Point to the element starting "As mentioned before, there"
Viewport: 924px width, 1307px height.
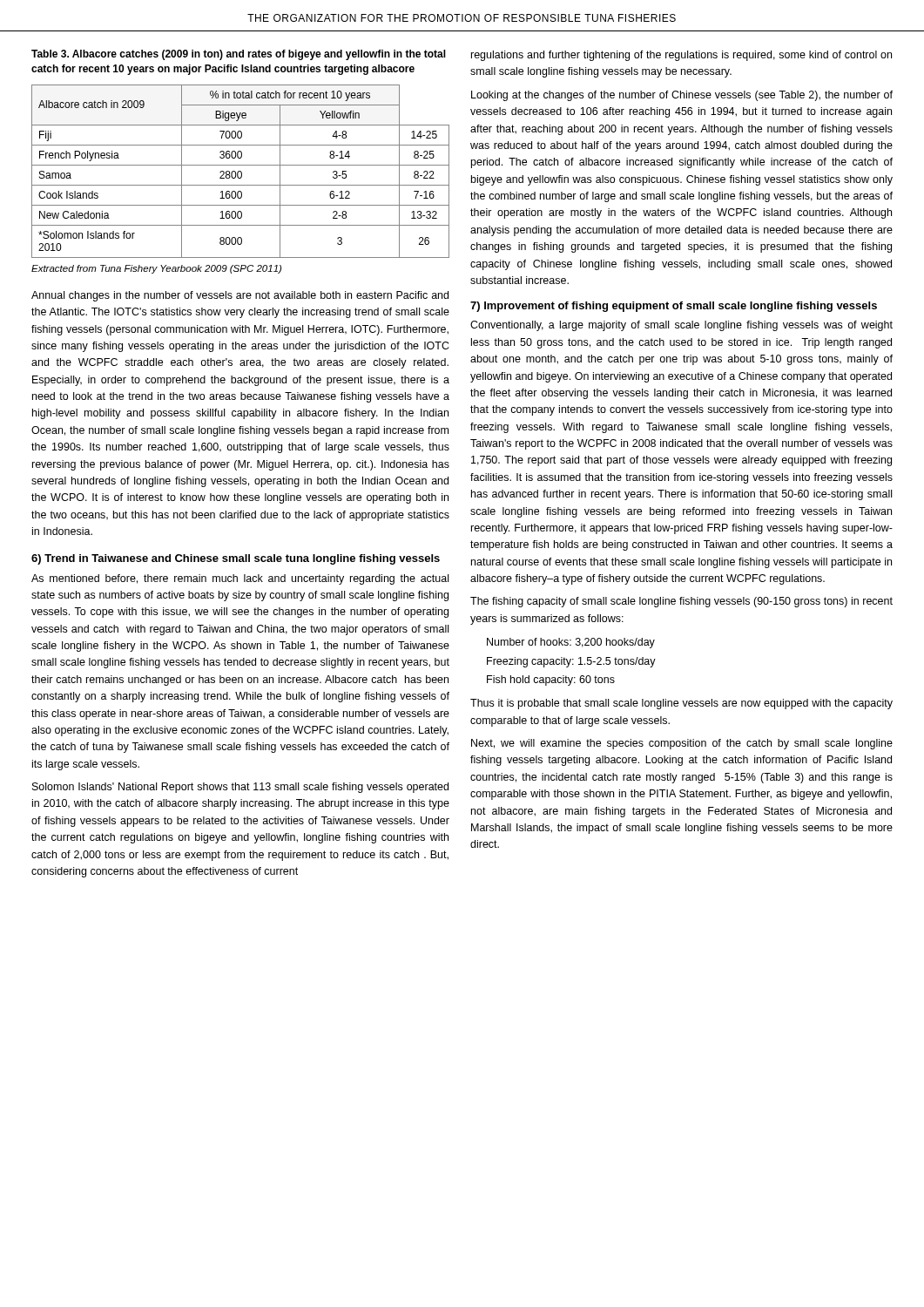pos(240,725)
